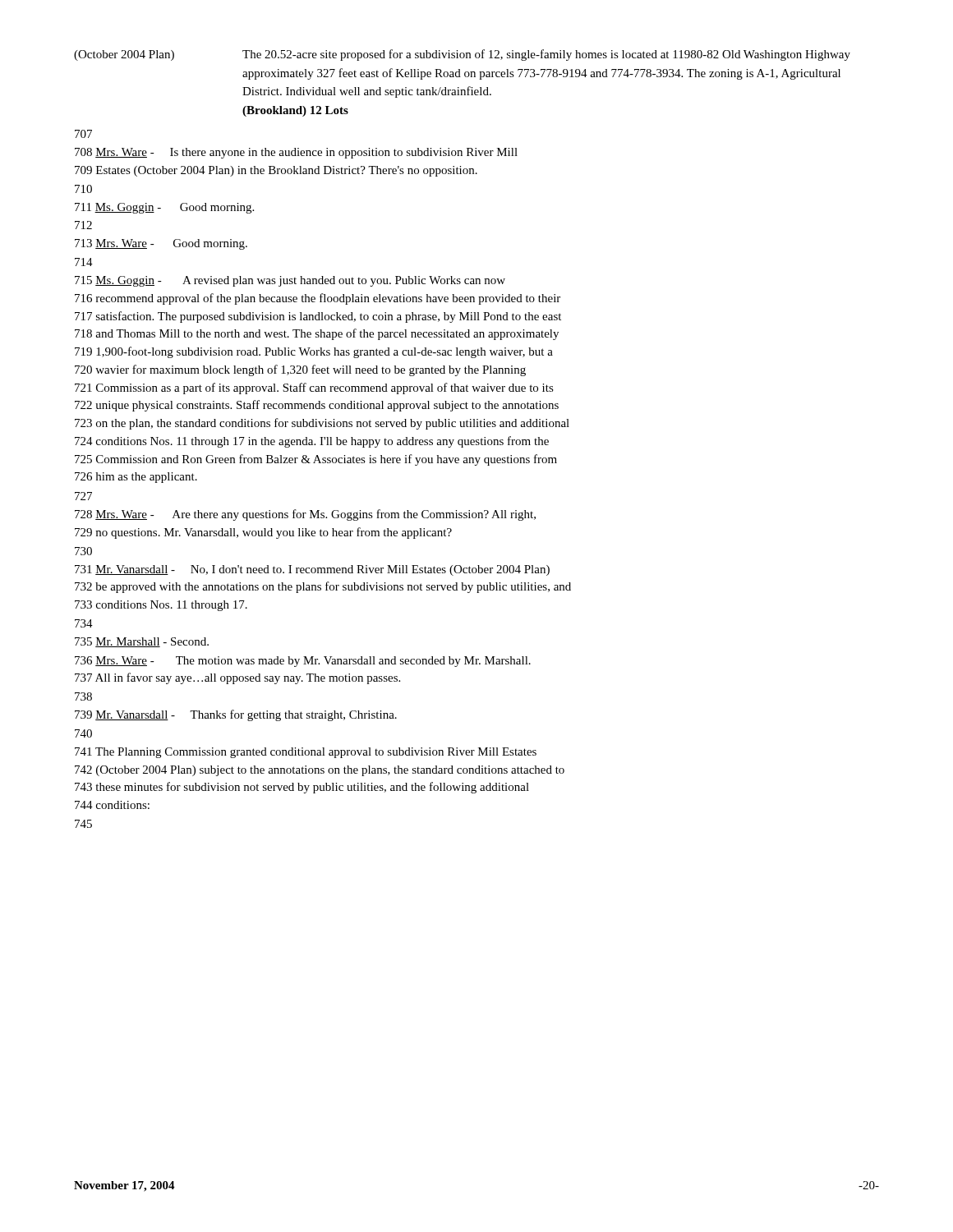Select the passage starting "731 Mr. Vanarsdall - No,"
The height and width of the screenshot is (1232, 953).
tap(323, 587)
